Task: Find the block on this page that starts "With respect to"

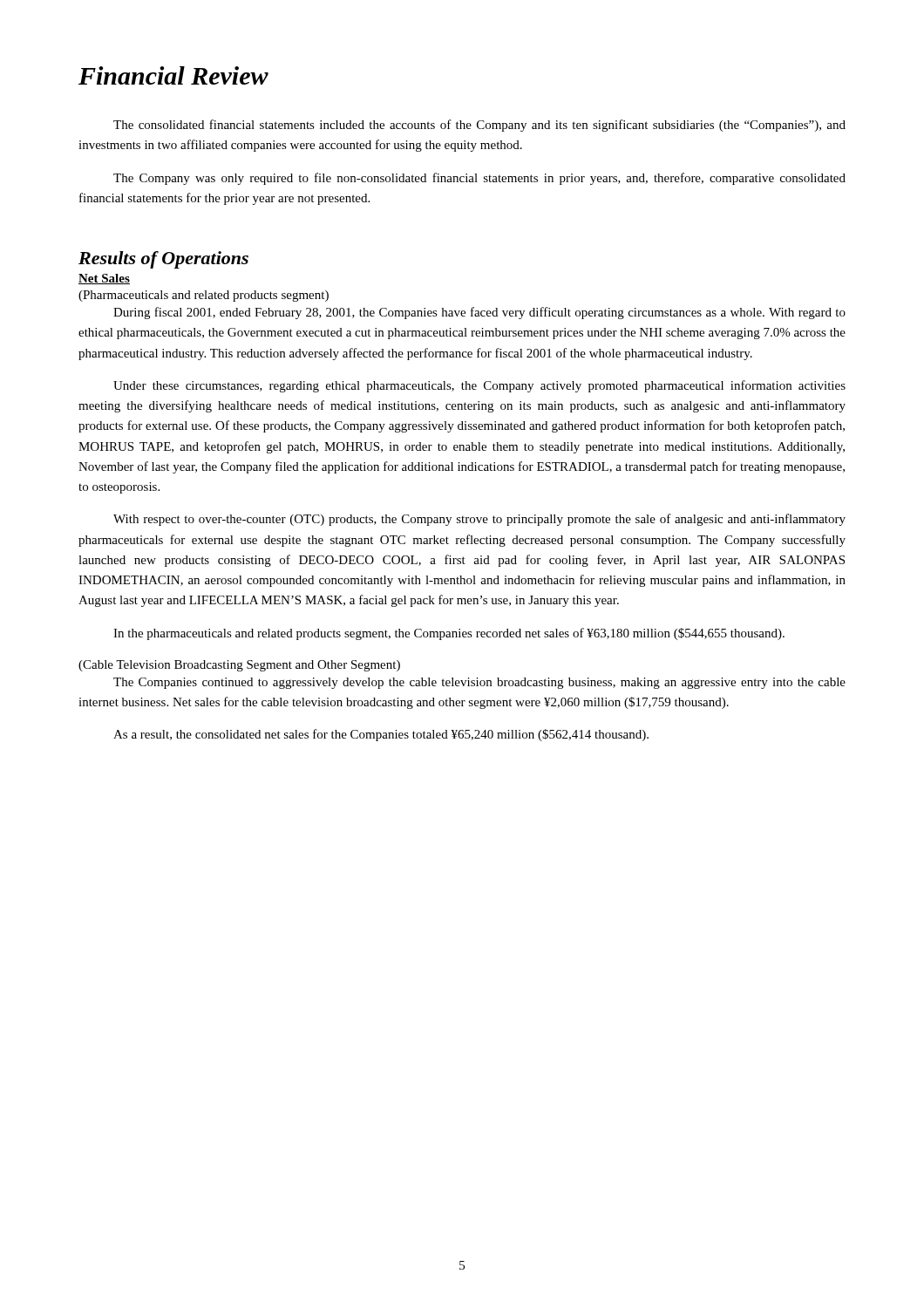Action: 462,560
